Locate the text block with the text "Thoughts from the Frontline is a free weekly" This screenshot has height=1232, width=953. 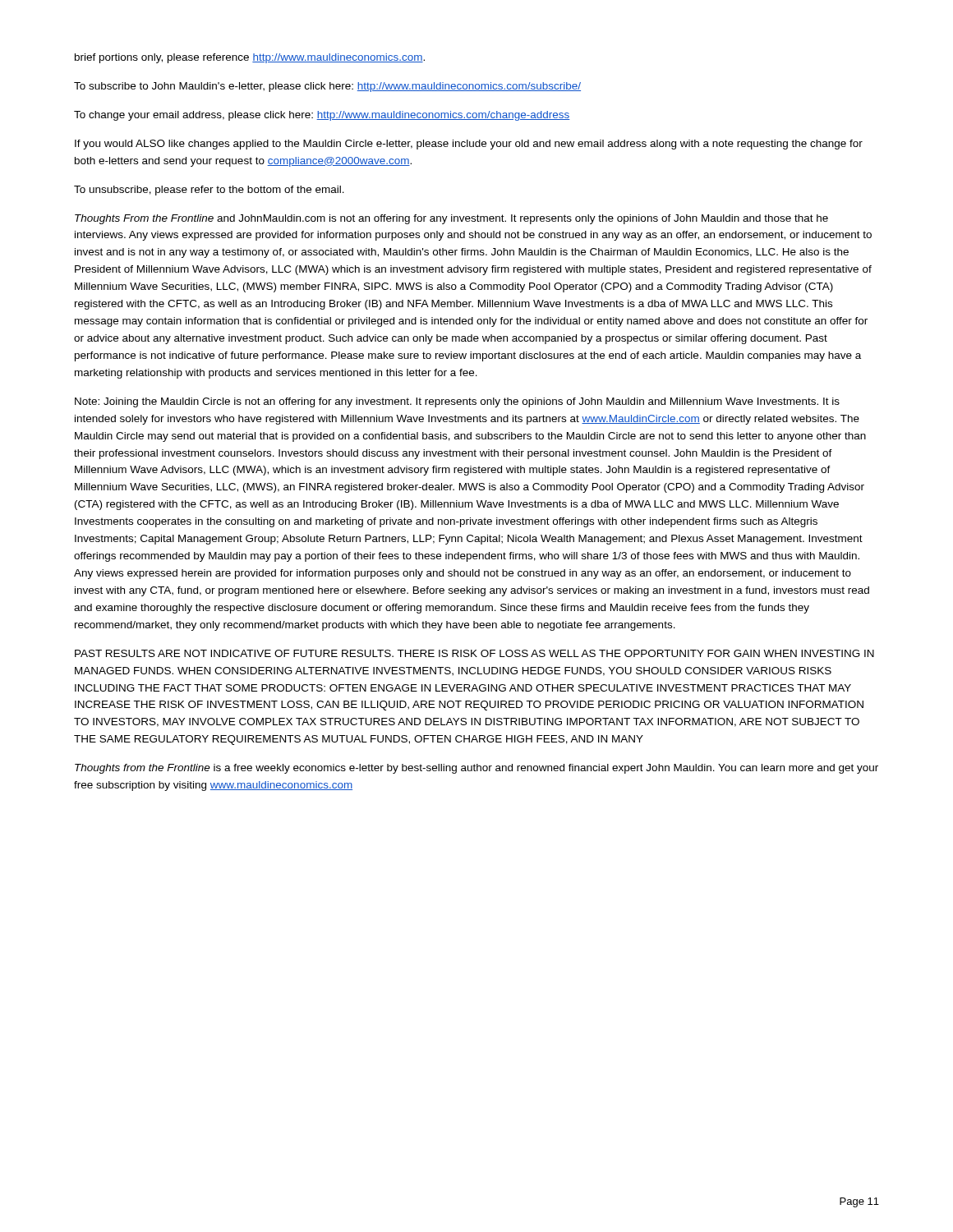tap(476, 777)
